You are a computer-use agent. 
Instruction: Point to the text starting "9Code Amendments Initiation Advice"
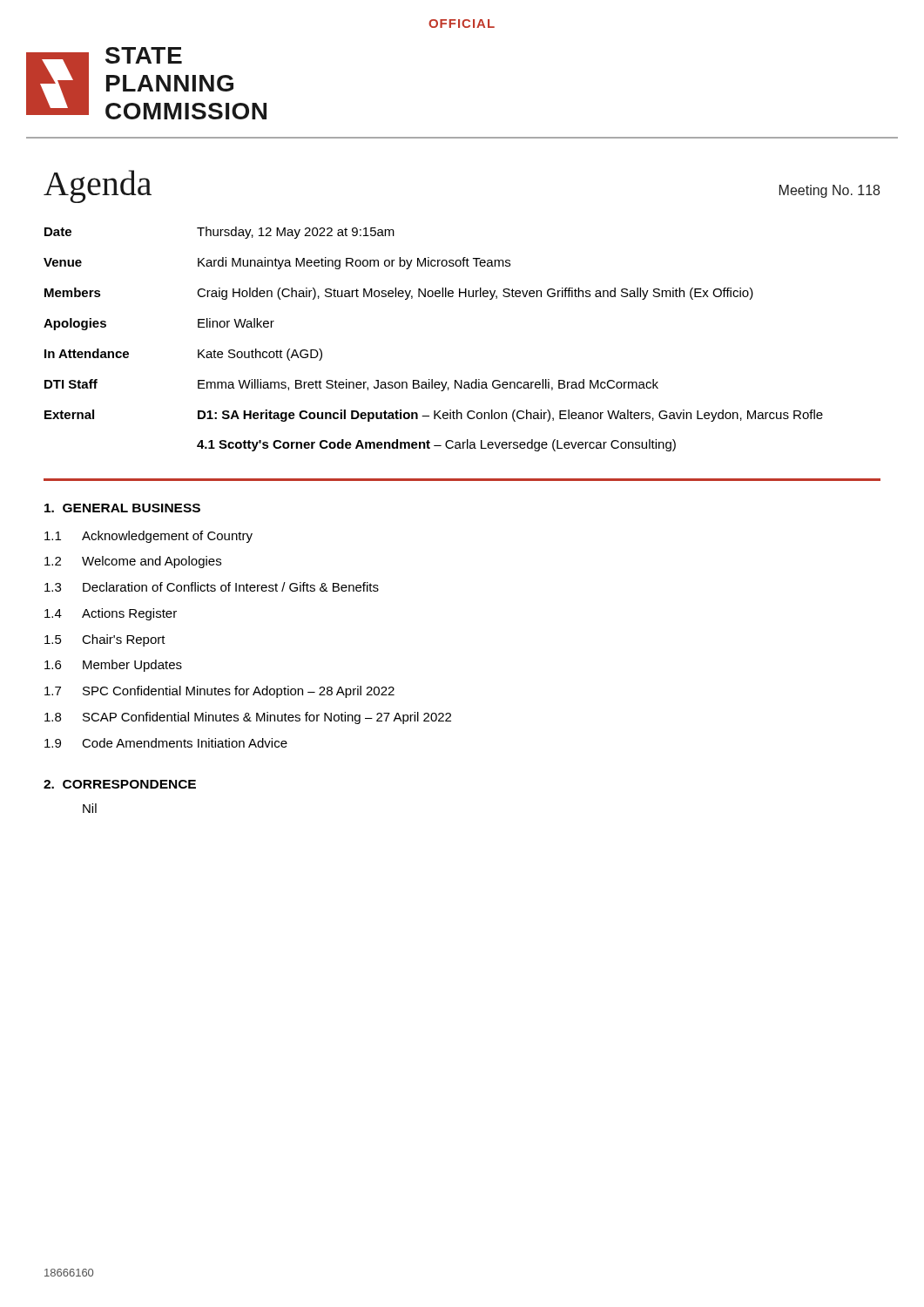(165, 743)
